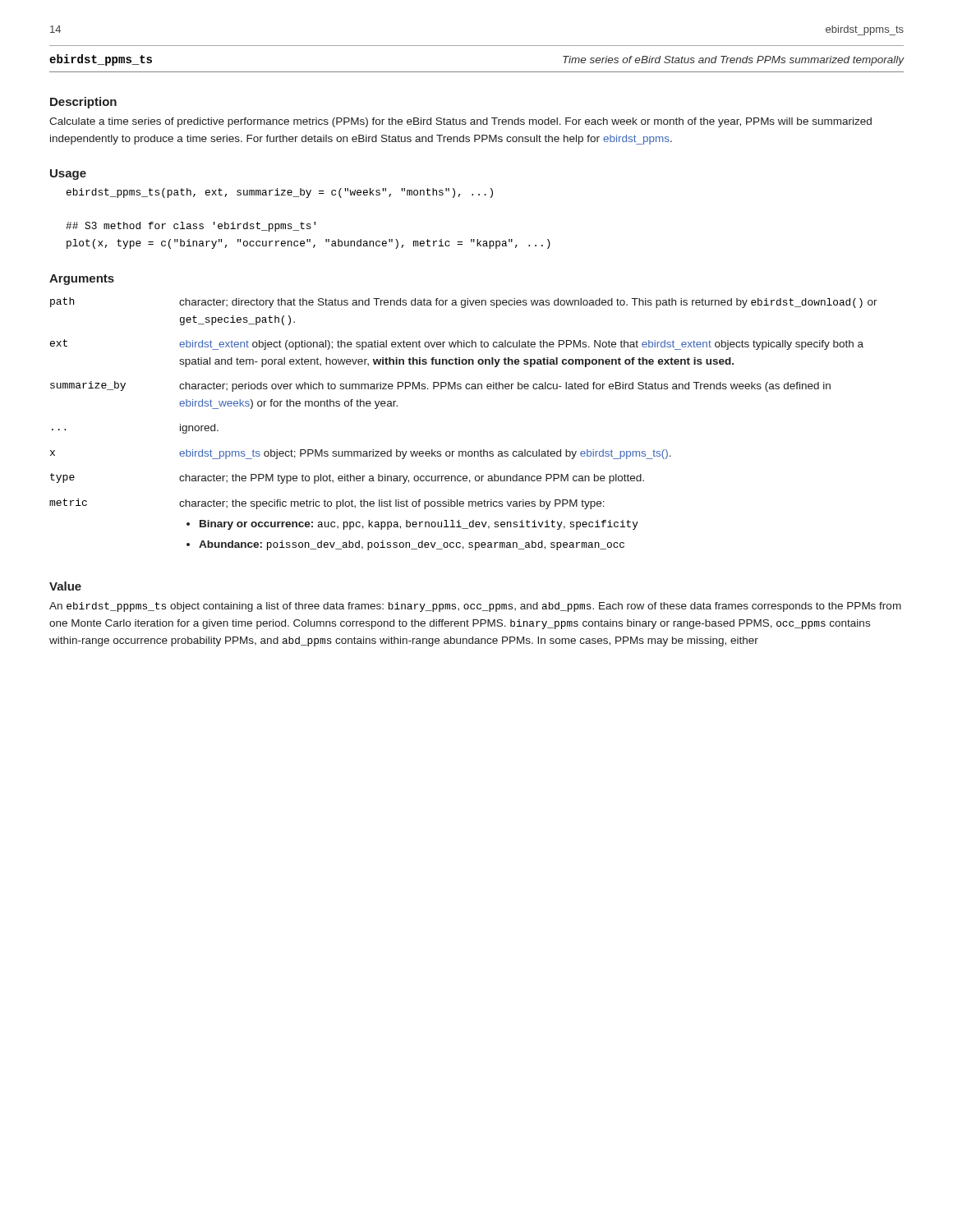Image resolution: width=953 pixels, height=1232 pixels.
Task: Navigate to the element starting "ebirdst_ppms_ts(path, ext, summarize_by = c("weeks", "months"), ...)"
Action: 309,218
